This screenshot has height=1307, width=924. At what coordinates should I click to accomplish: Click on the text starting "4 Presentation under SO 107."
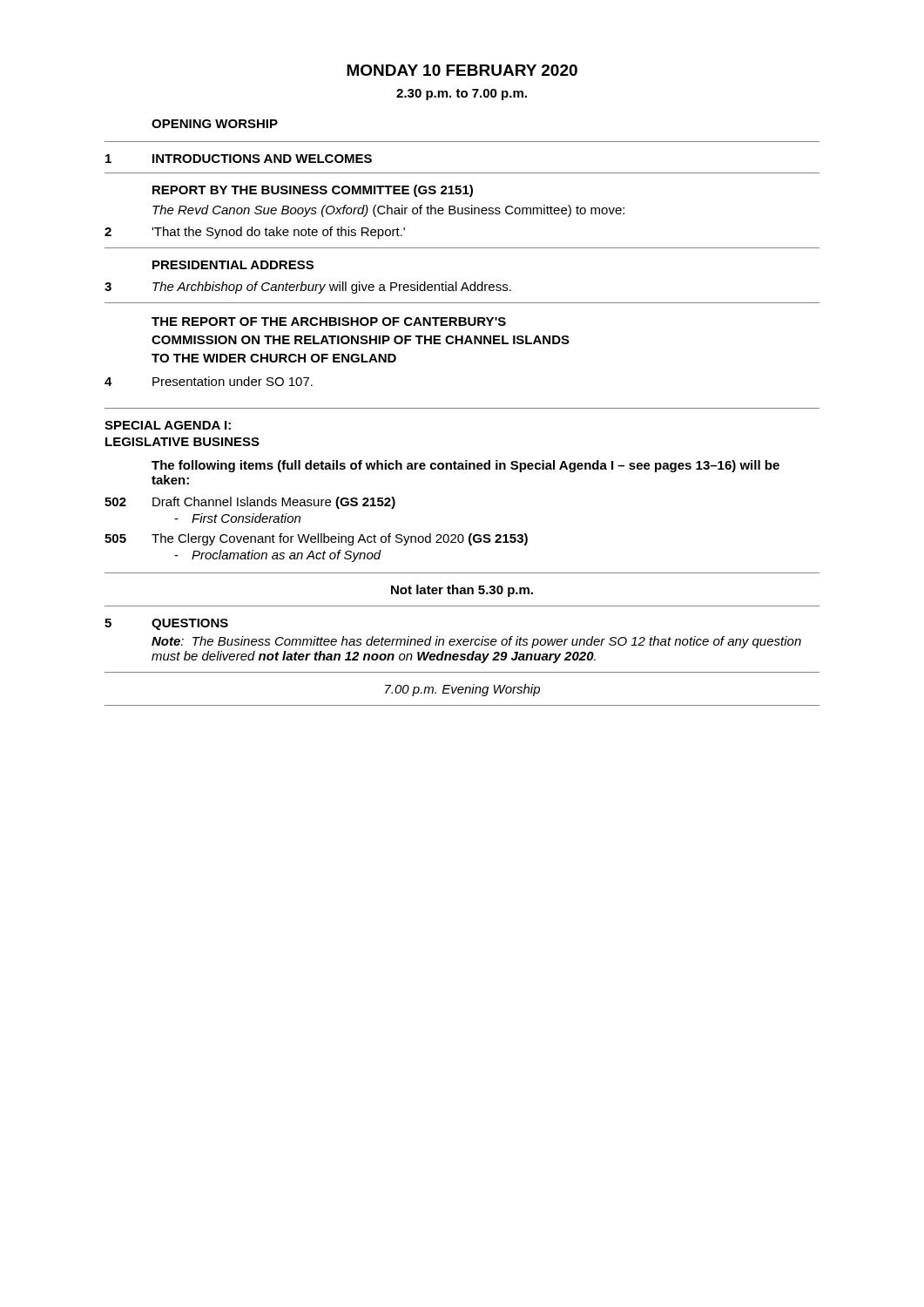pos(209,381)
